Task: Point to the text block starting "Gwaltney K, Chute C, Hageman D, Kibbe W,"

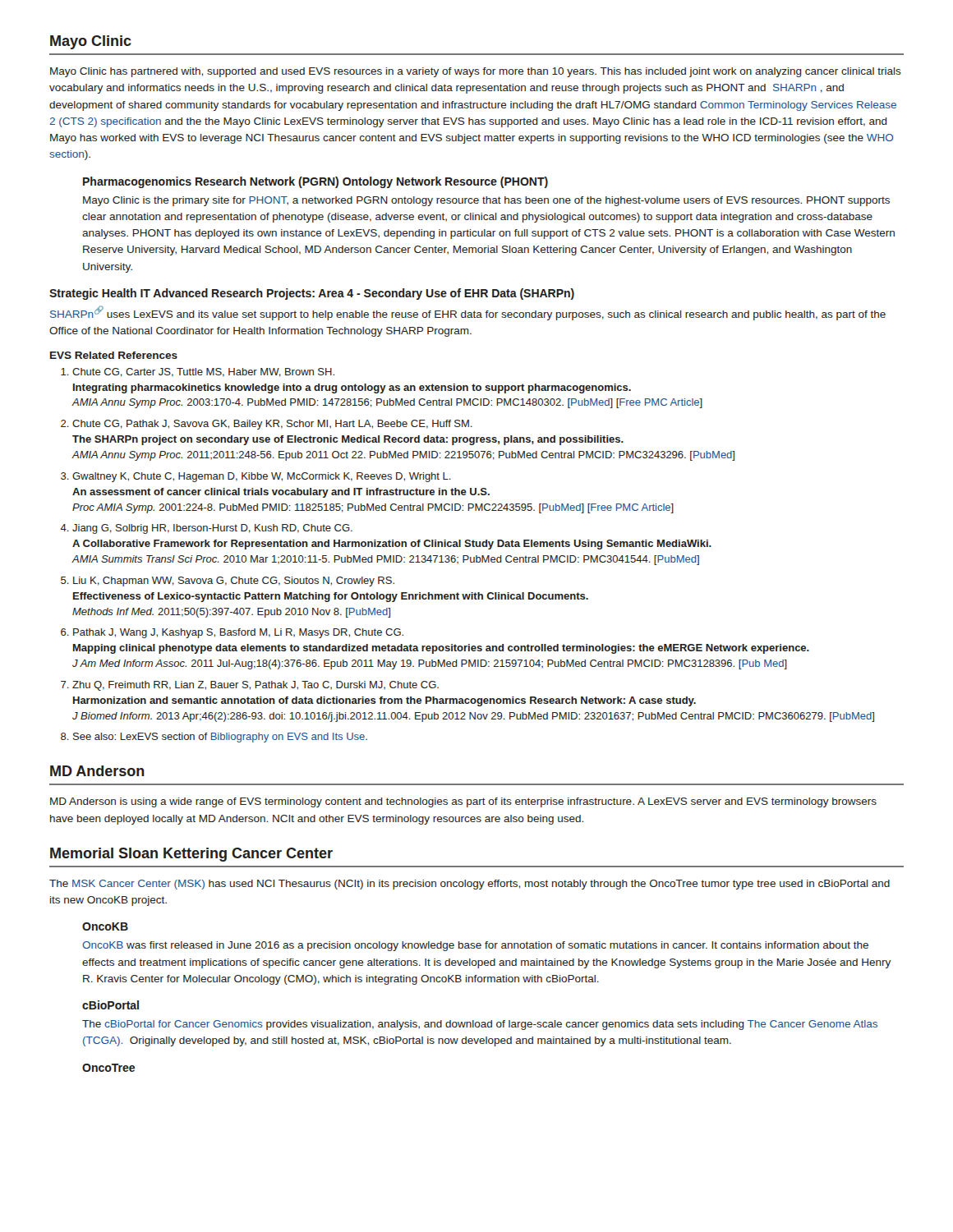Action: (373, 491)
